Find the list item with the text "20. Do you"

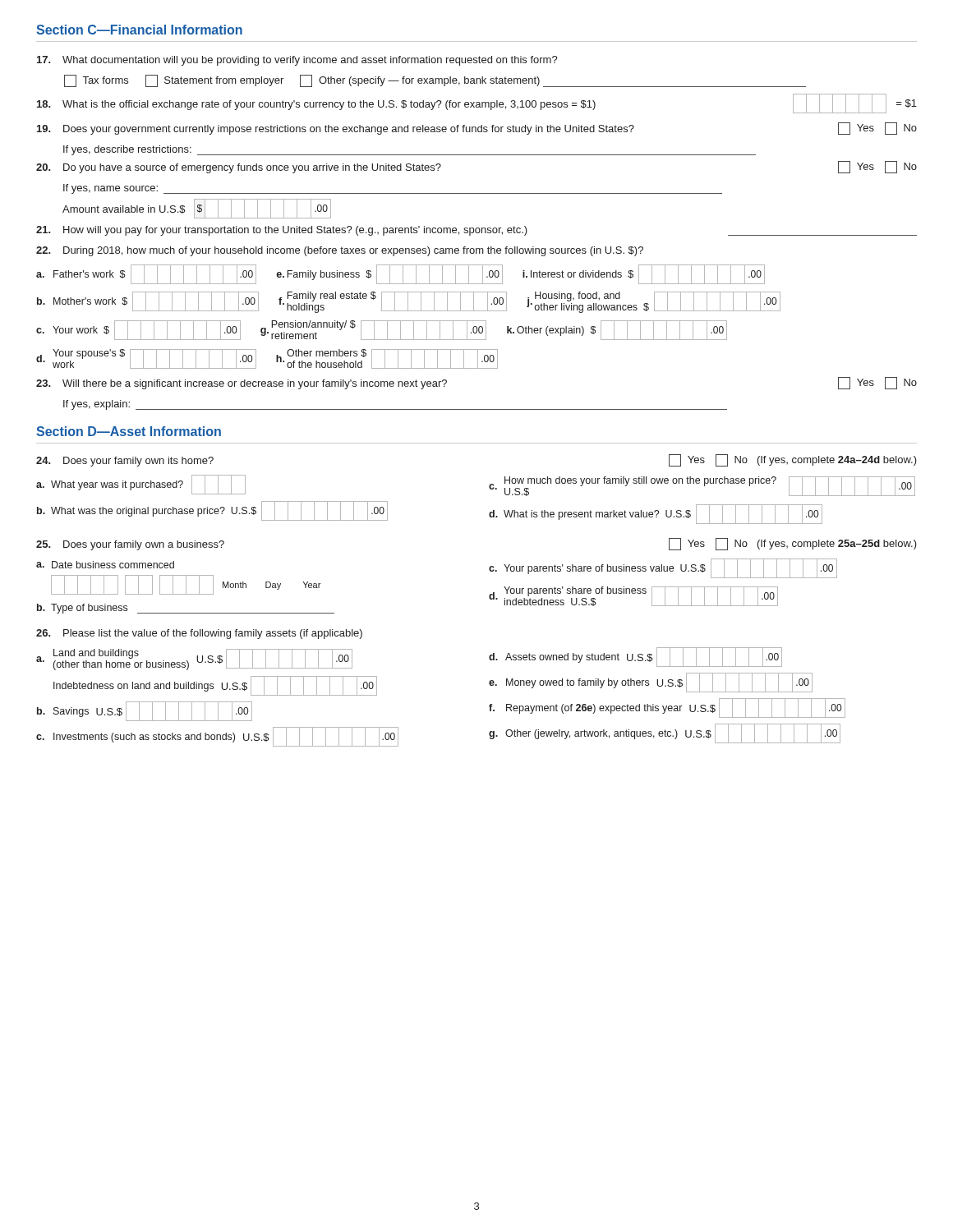pos(476,189)
